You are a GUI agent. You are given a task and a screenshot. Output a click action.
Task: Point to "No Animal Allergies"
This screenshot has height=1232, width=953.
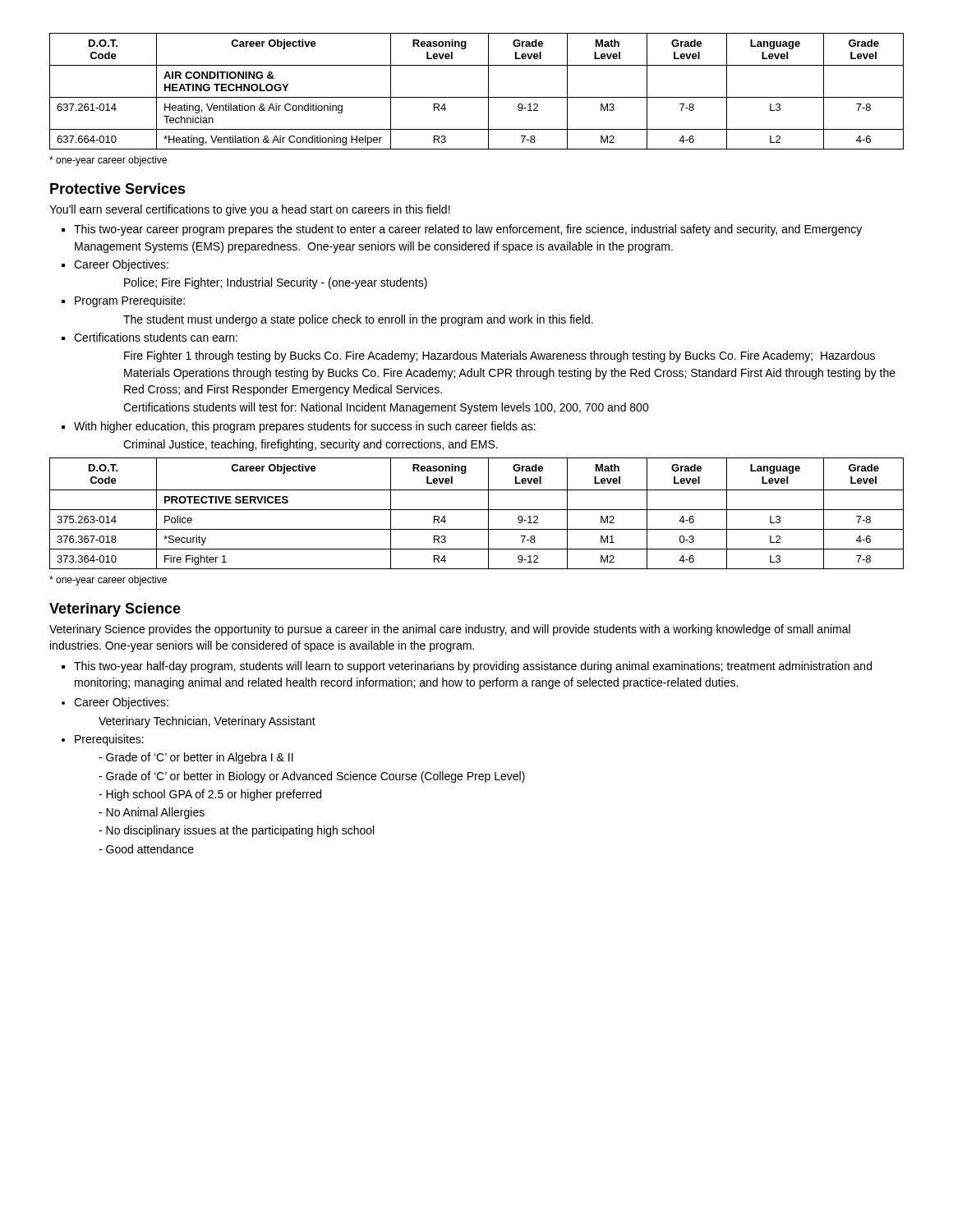(152, 812)
